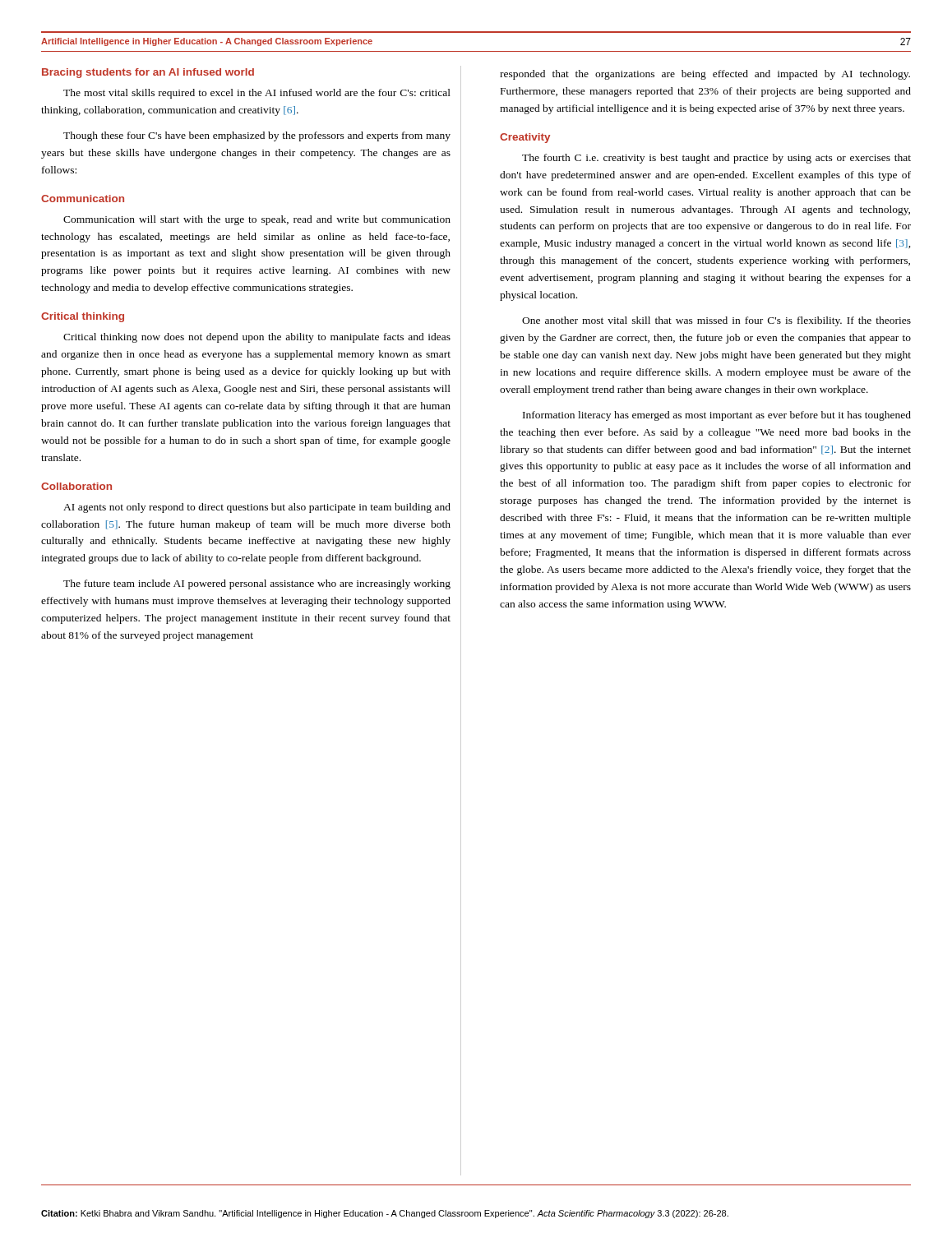Click the passage that begins "responded that the organizations are"
This screenshot has width=952, height=1233.
click(x=705, y=92)
